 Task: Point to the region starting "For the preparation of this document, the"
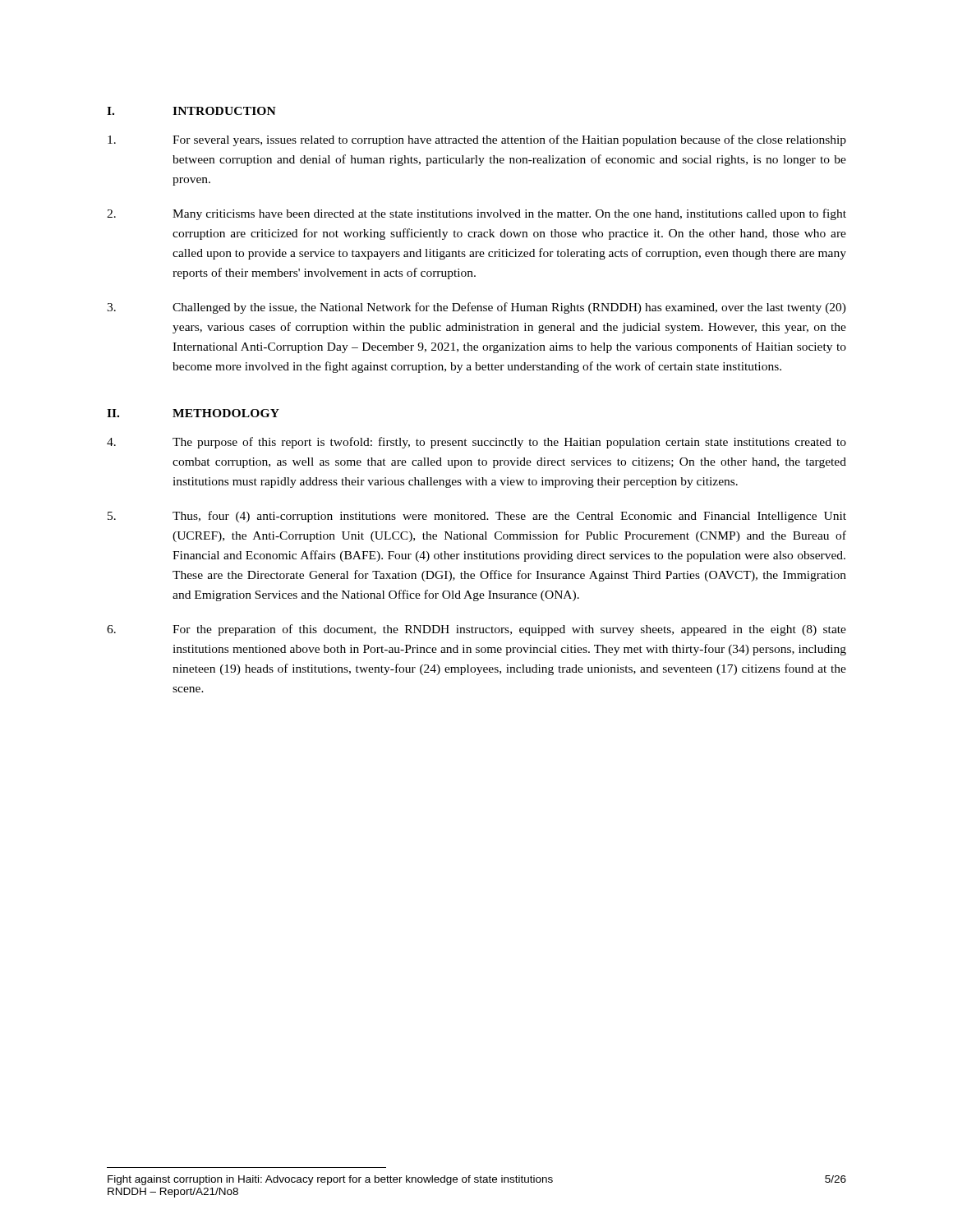[476, 659]
